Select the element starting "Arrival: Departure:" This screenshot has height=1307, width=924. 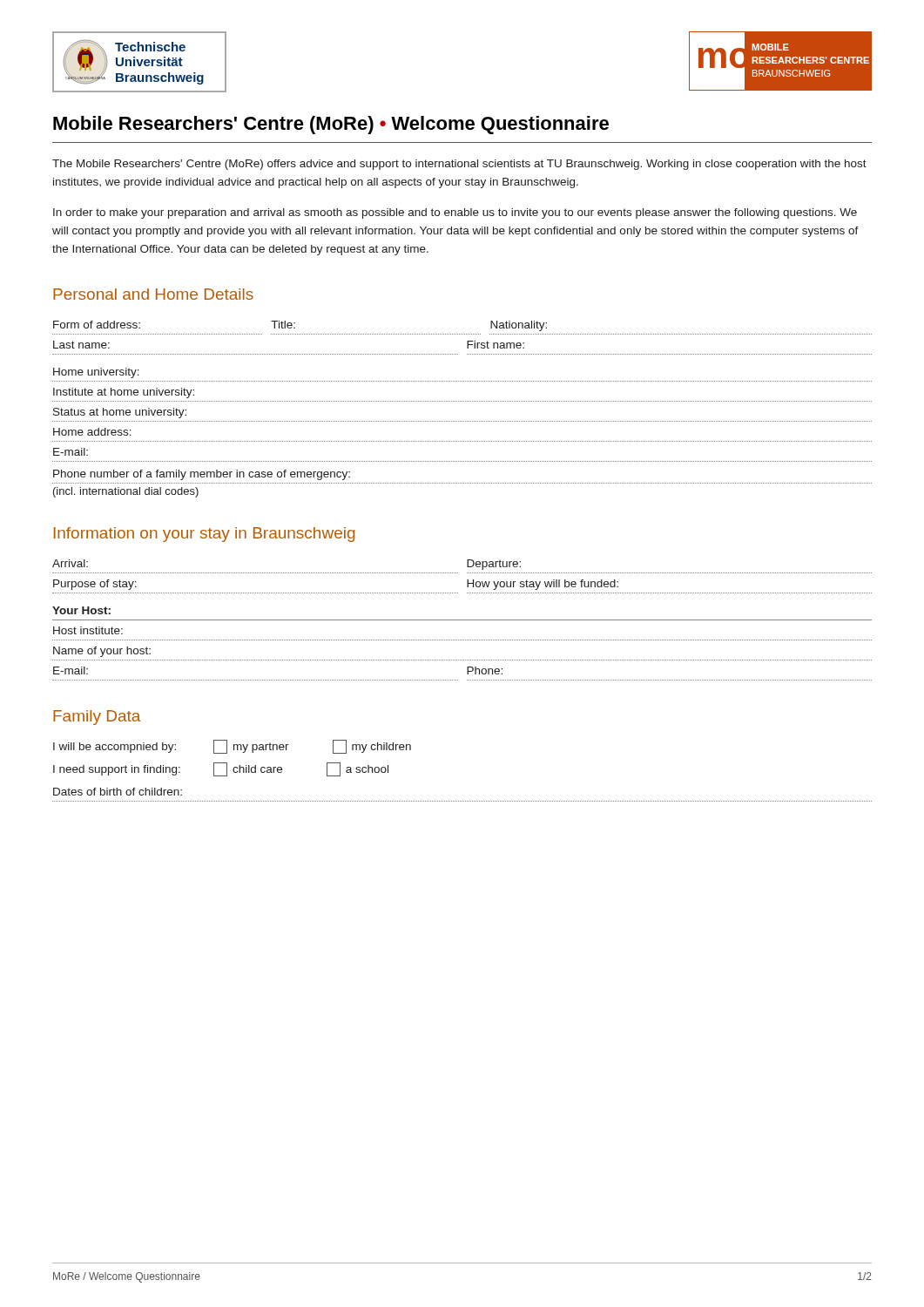click(462, 565)
